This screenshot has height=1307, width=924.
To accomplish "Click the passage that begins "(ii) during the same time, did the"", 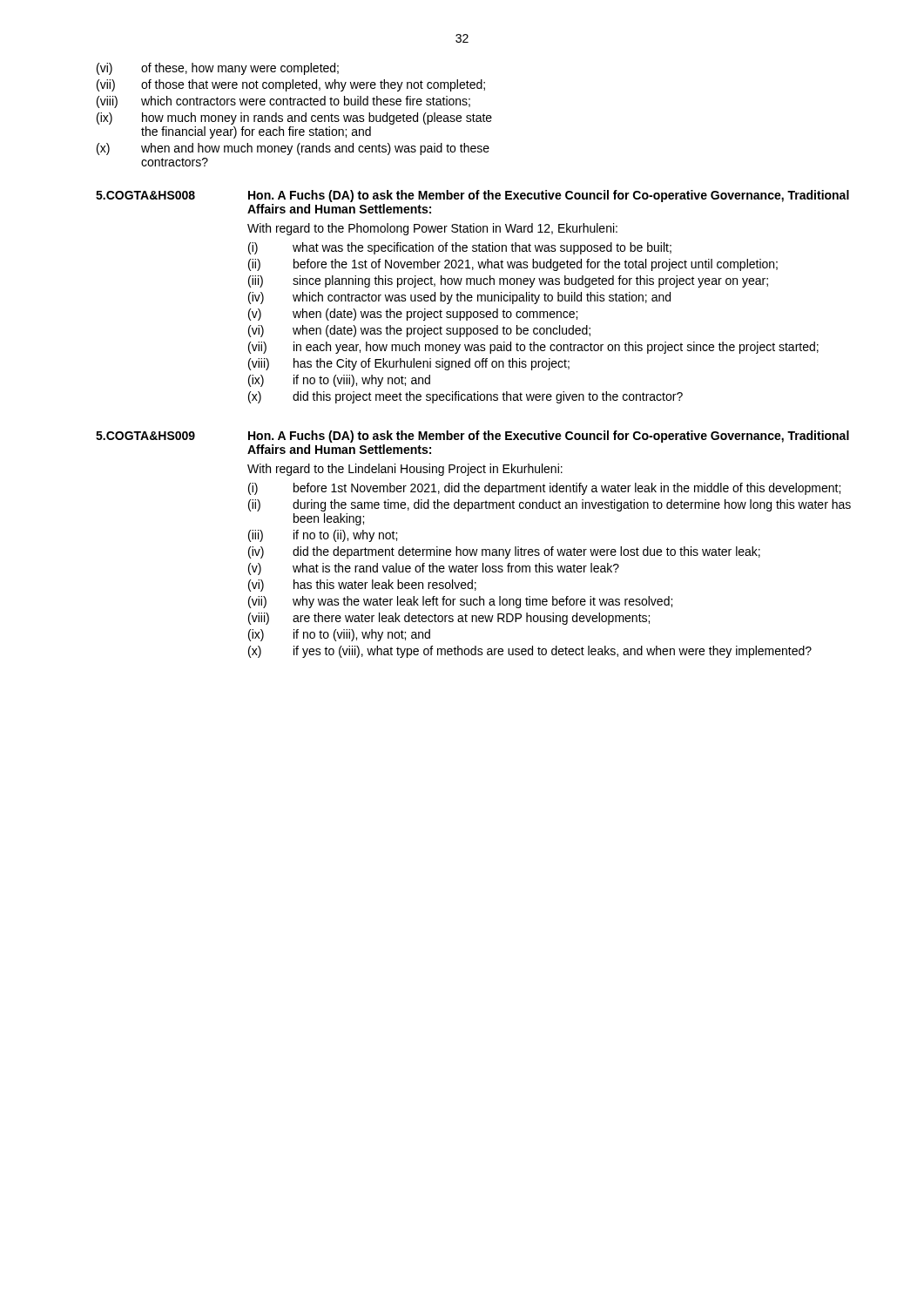I will [x=555, y=511].
